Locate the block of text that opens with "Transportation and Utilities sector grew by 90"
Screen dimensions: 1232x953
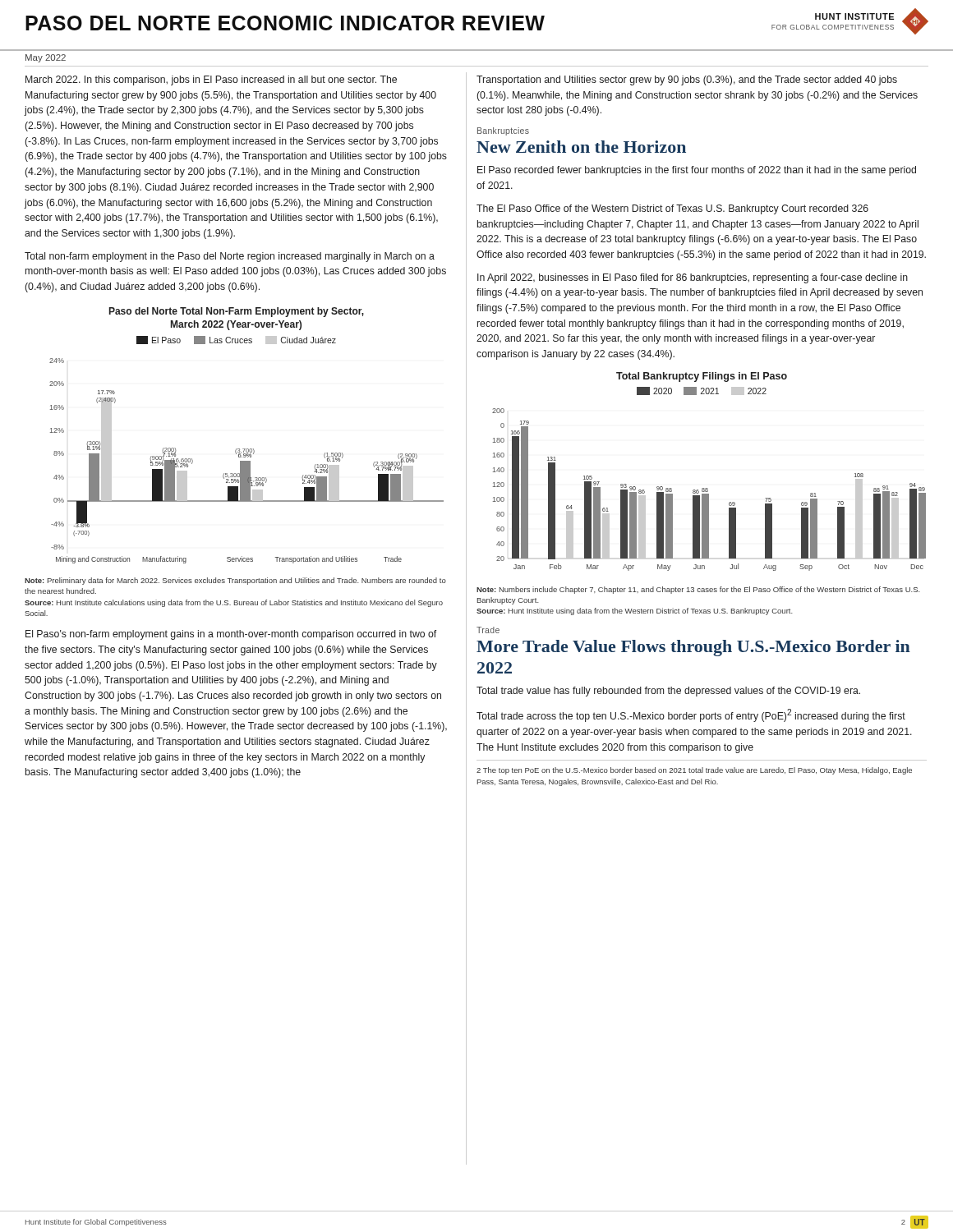pos(697,95)
